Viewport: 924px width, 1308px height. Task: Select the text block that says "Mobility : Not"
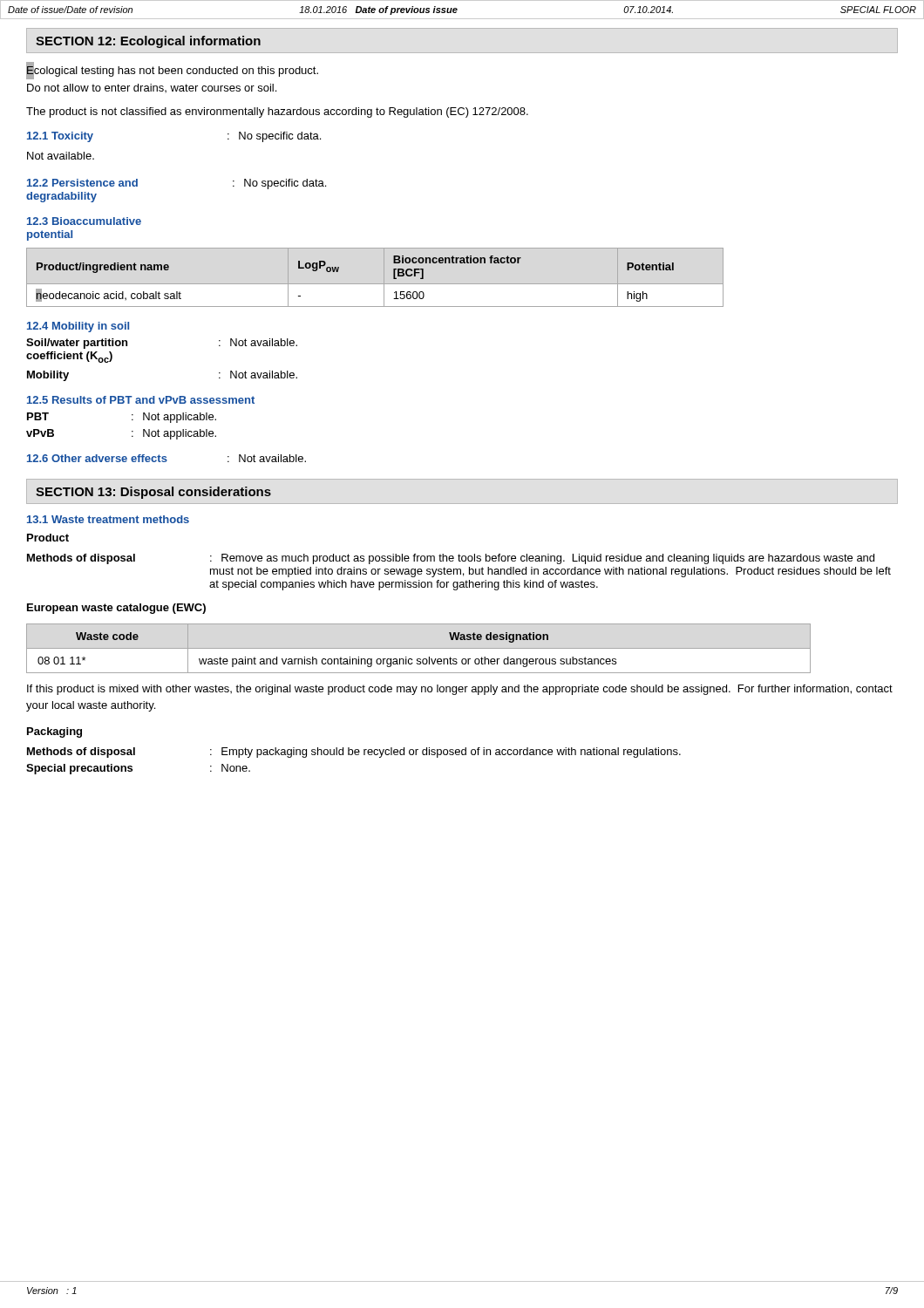(x=45, y=375)
